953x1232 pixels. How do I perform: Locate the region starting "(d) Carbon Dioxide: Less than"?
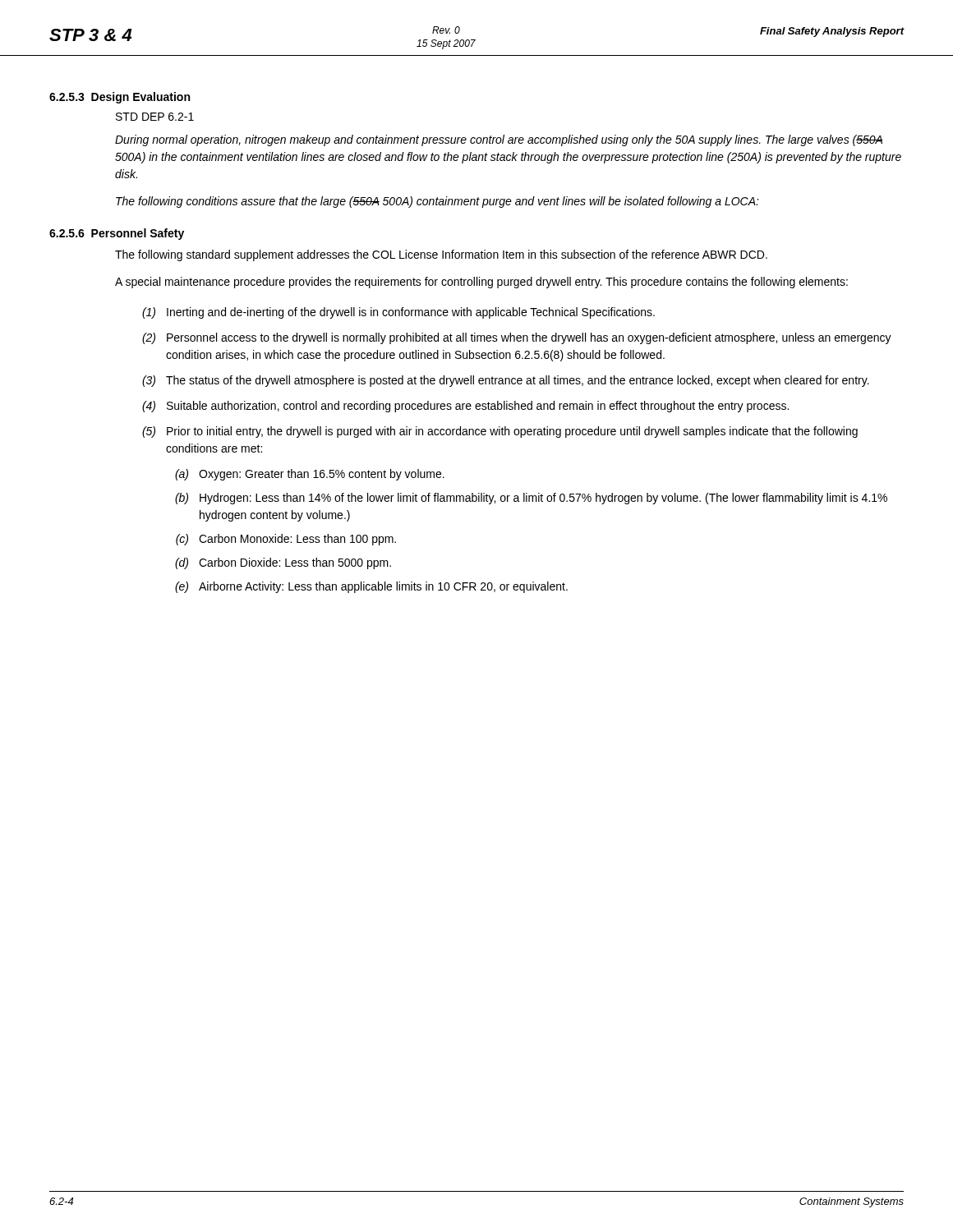[x=283, y=563]
